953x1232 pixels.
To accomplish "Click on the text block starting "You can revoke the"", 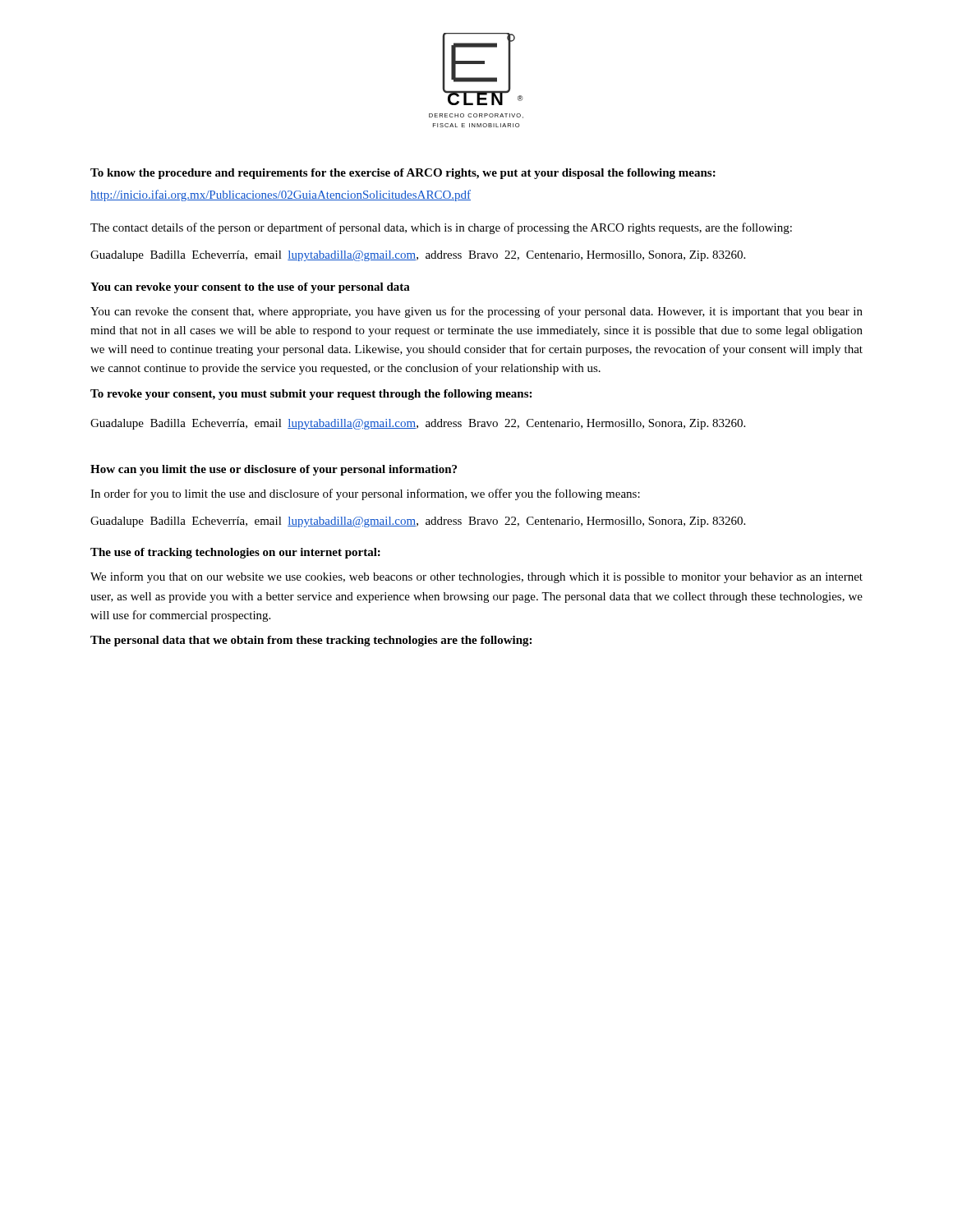I will coord(476,340).
